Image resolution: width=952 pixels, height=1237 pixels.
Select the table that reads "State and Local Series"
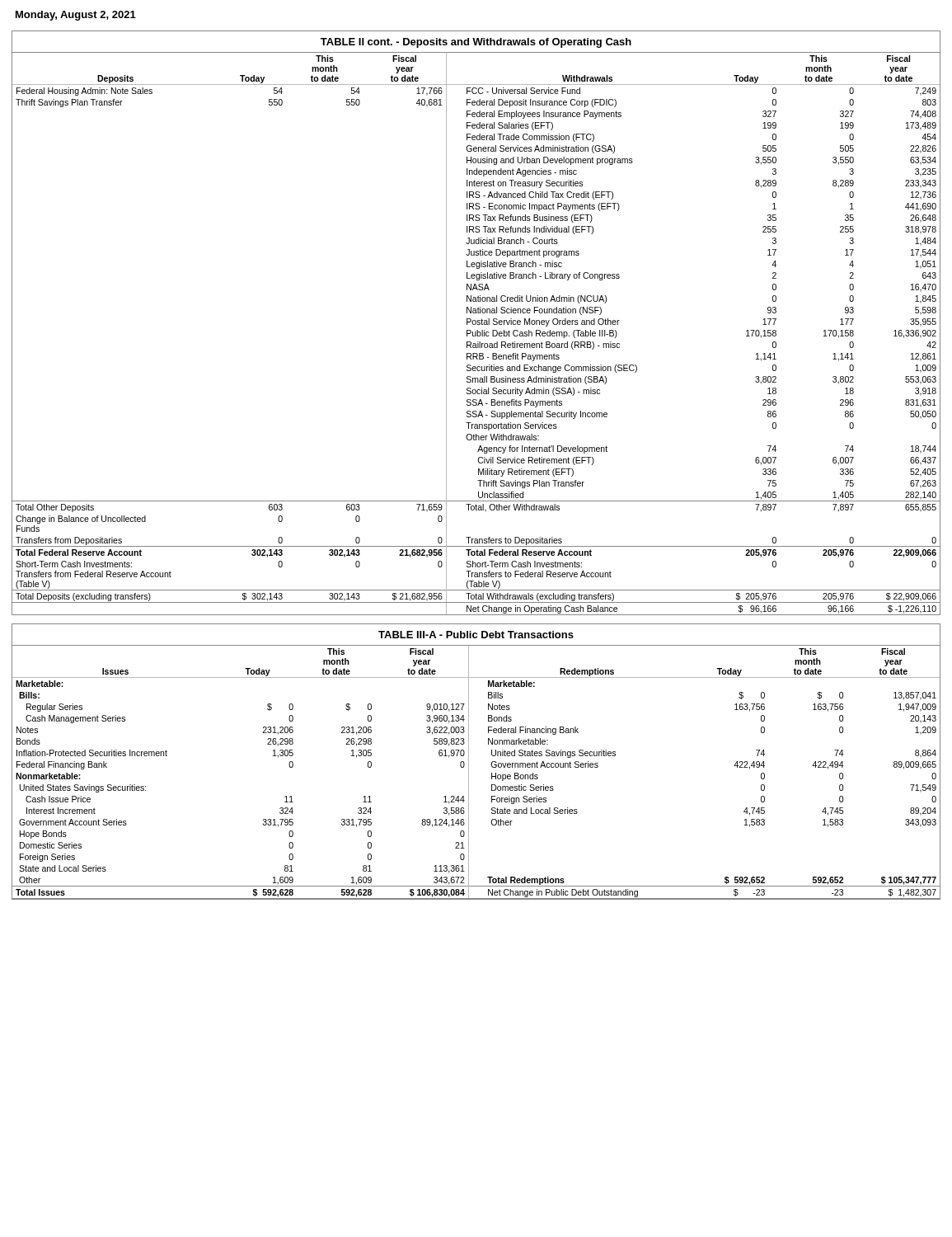476,762
